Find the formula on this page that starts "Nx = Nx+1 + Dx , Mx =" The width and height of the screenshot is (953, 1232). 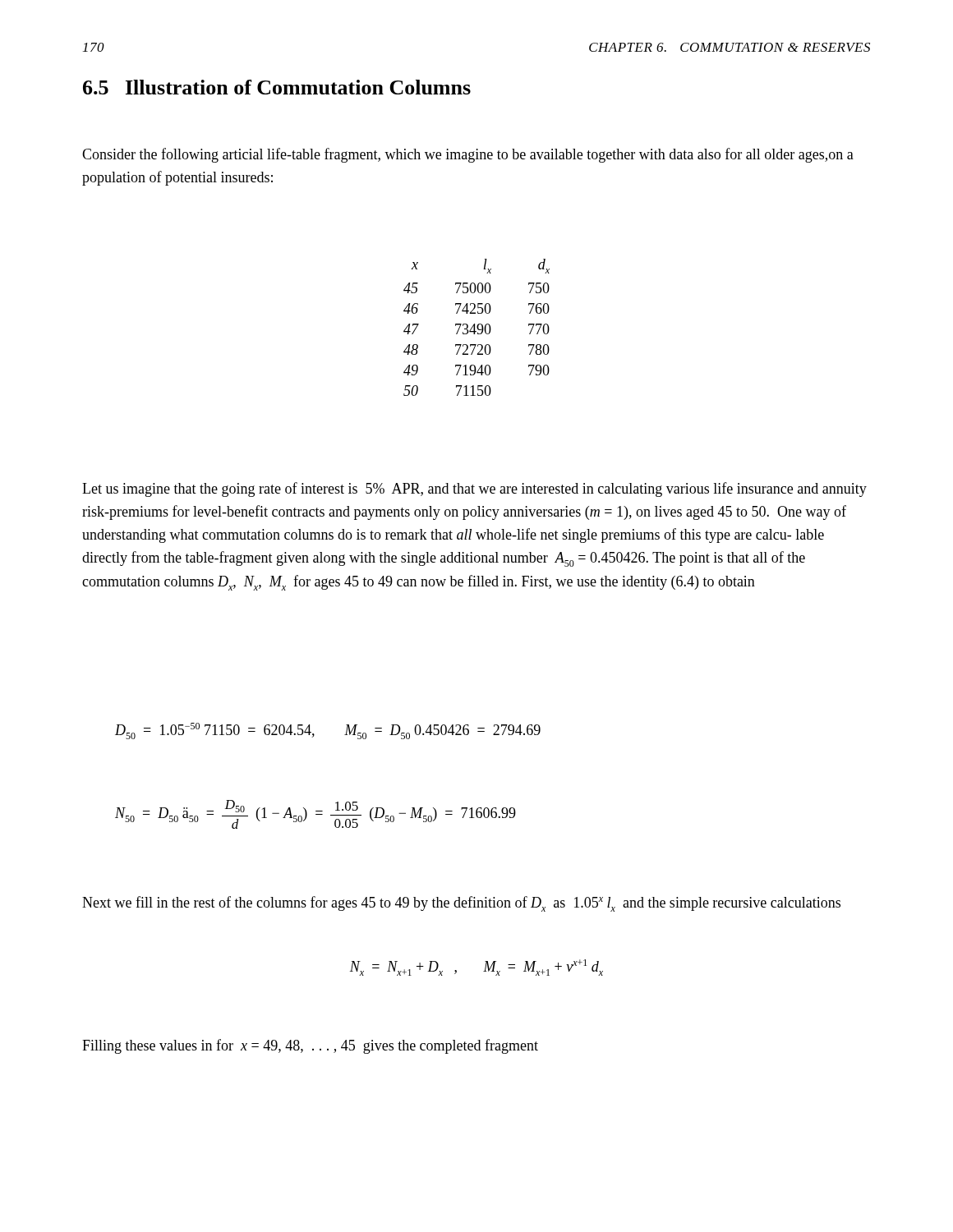[476, 968]
